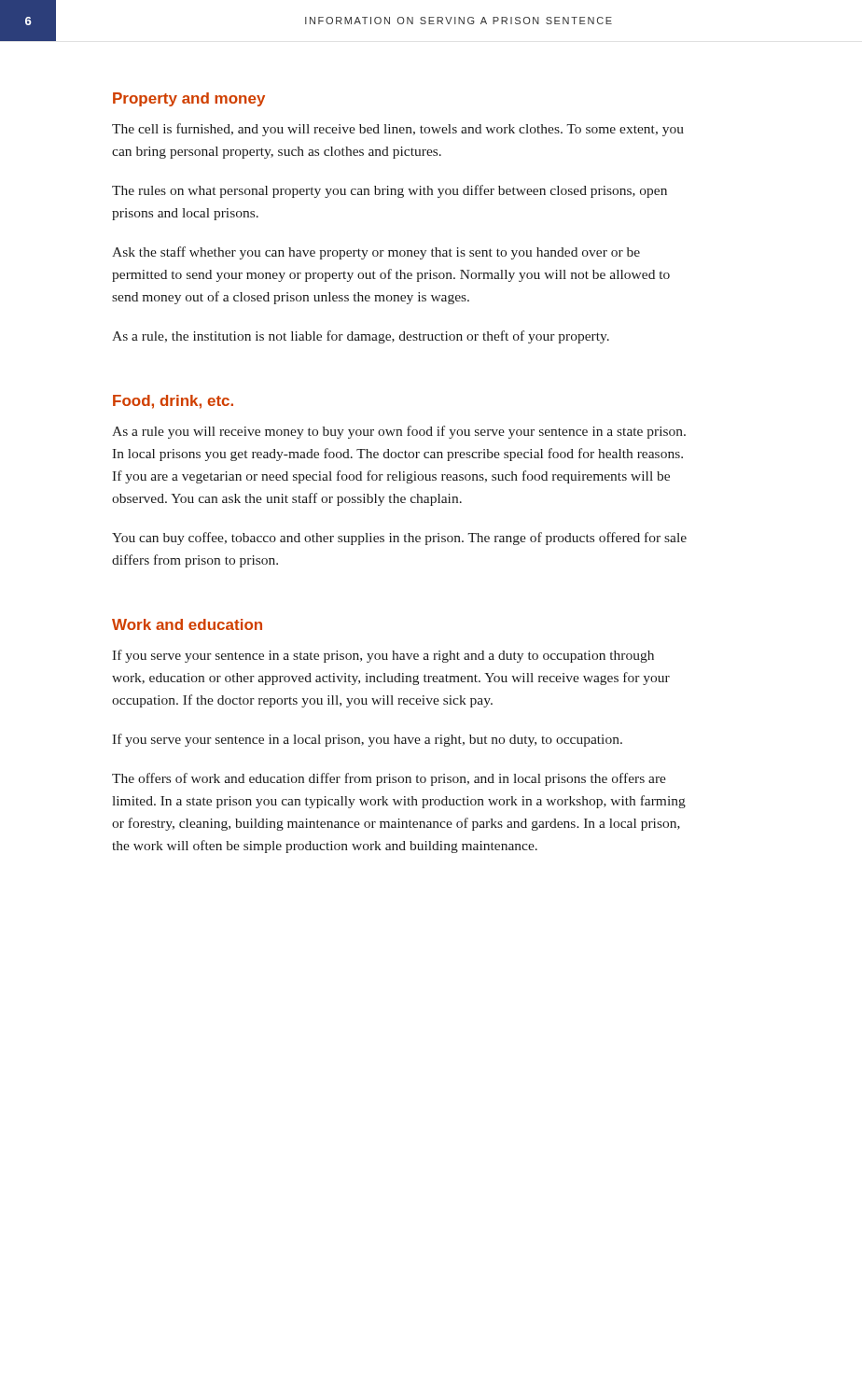Where is the passage that starts "As a rule you will receive"?
The image size is (862, 1400).
click(x=399, y=464)
